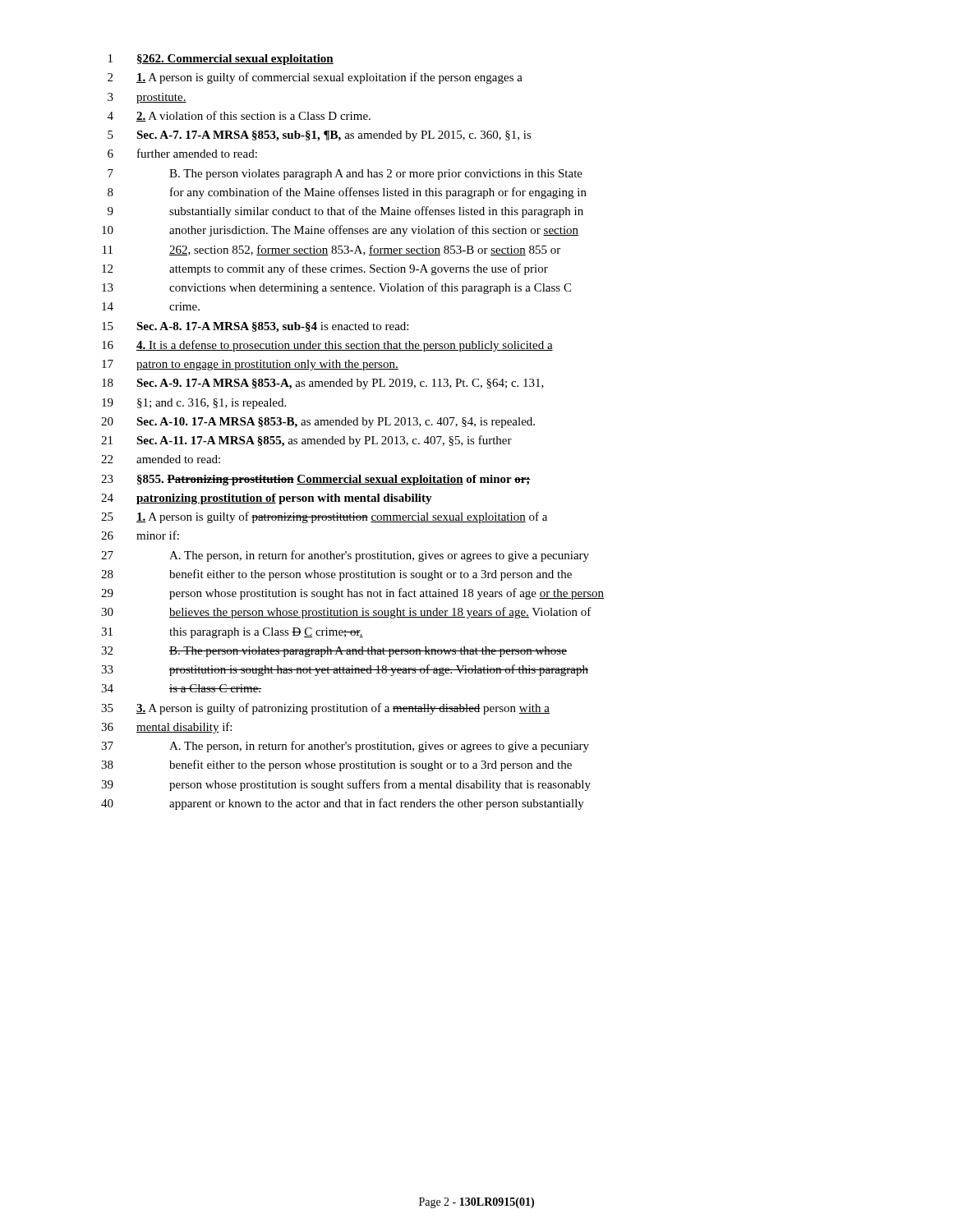
Task: Locate the list item with the text "35 3. A person is guilty"
Action: 485,718
